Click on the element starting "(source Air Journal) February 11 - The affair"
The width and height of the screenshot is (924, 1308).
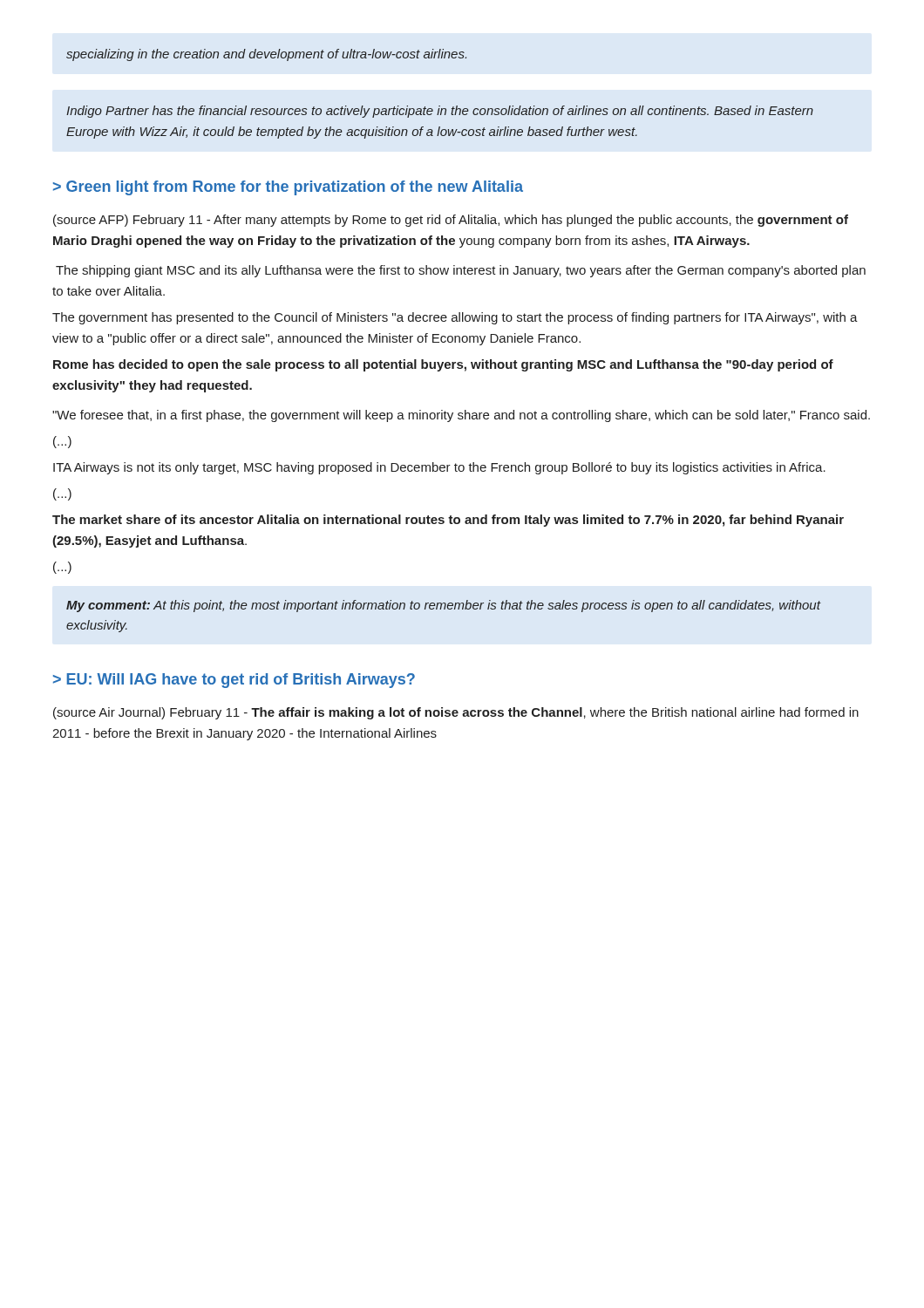coord(462,723)
